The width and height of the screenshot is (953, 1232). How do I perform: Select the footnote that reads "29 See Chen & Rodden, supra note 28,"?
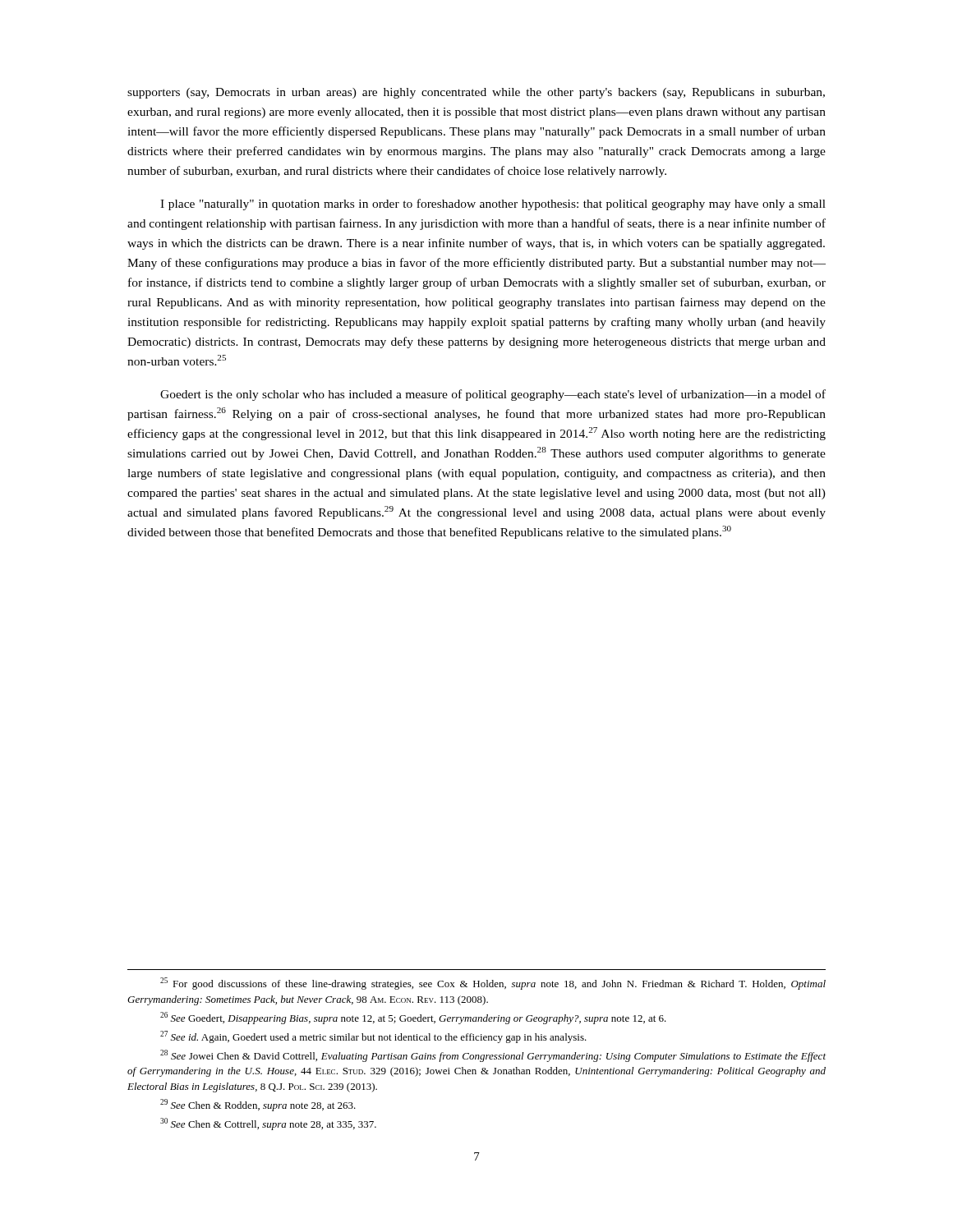pyautogui.click(x=258, y=1105)
